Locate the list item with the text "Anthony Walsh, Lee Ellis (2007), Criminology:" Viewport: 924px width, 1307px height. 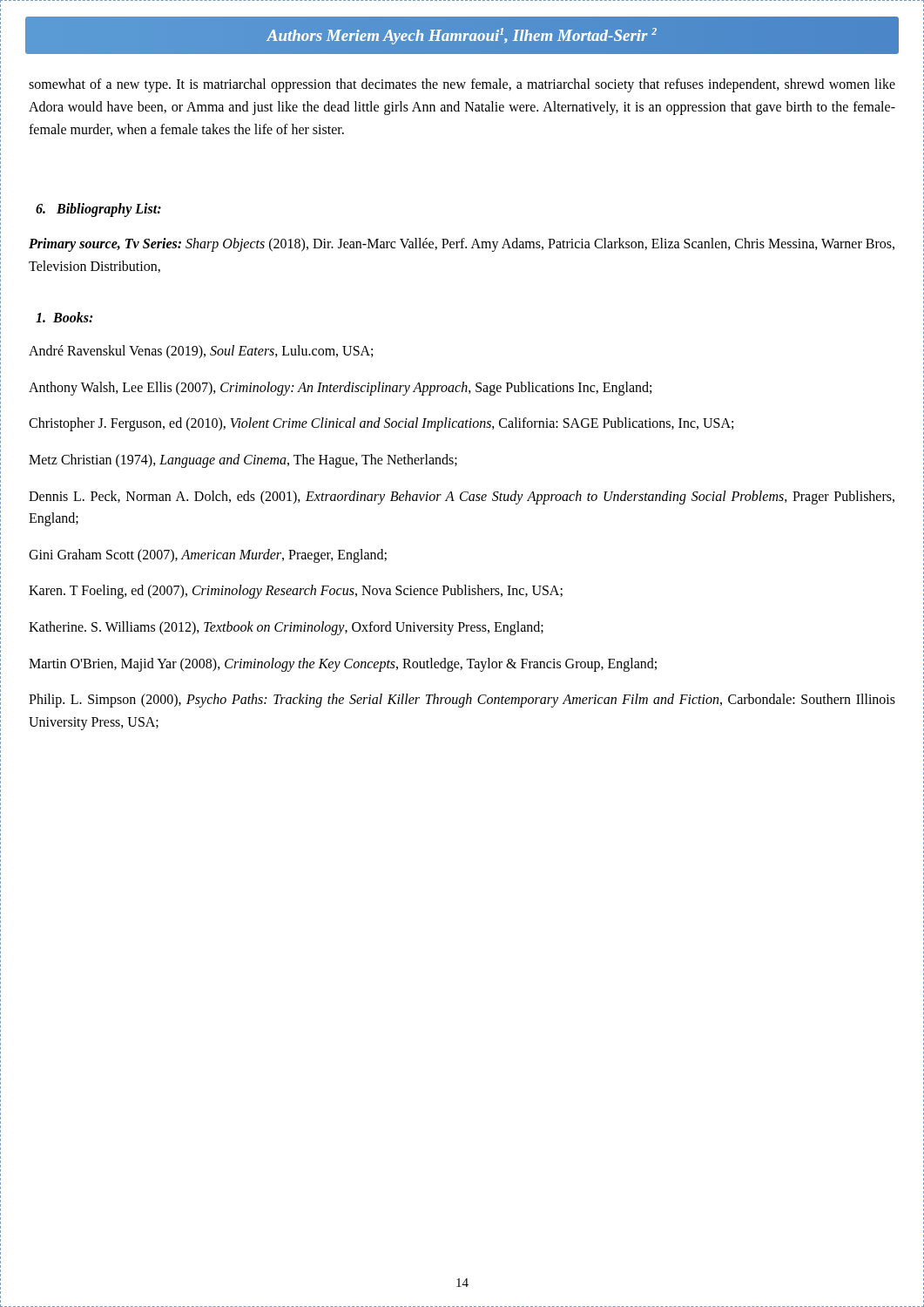click(341, 387)
